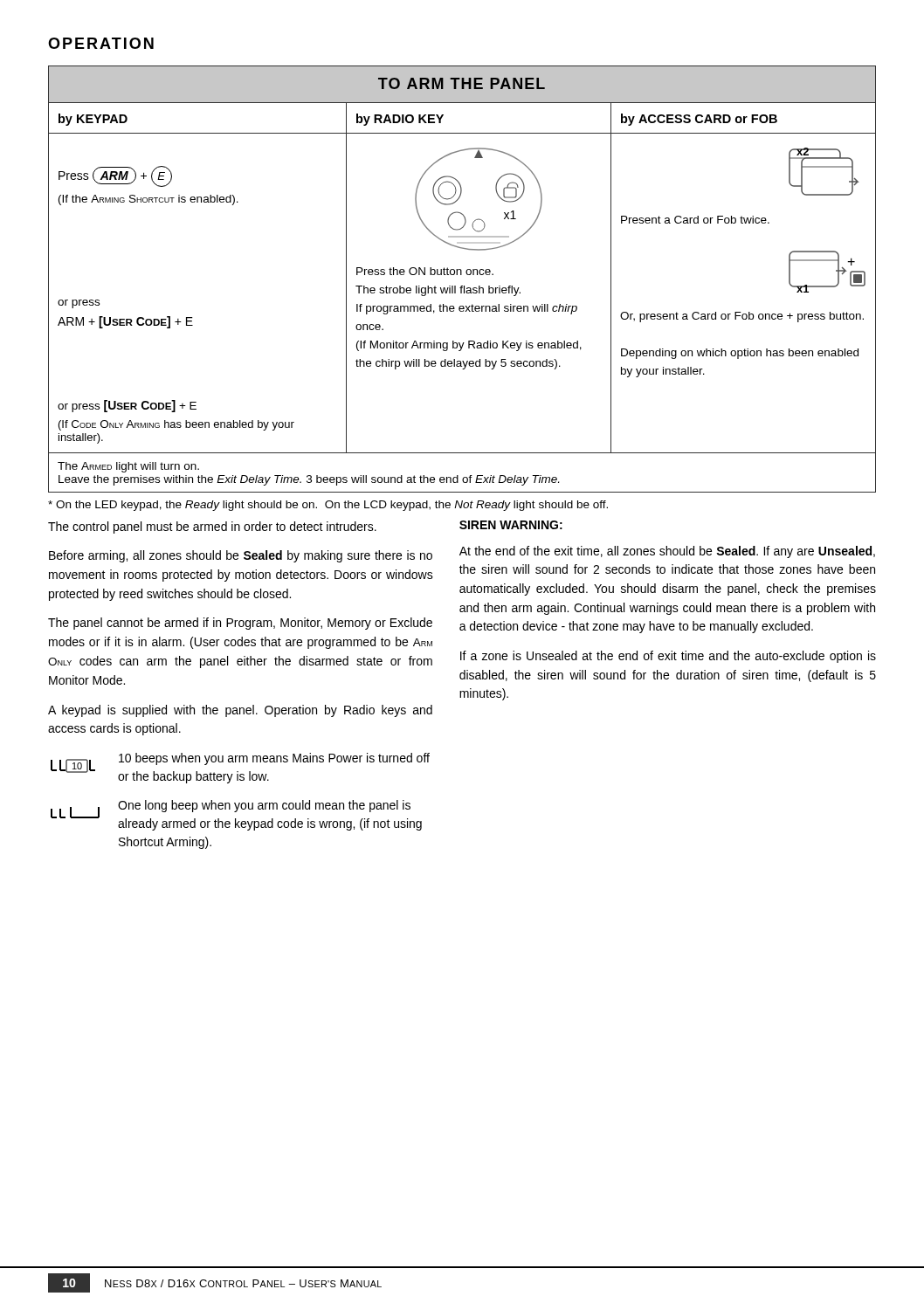Find the text starting "If a zone is Unsealed at"
Image resolution: width=924 pixels, height=1310 pixels.
point(667,675)
